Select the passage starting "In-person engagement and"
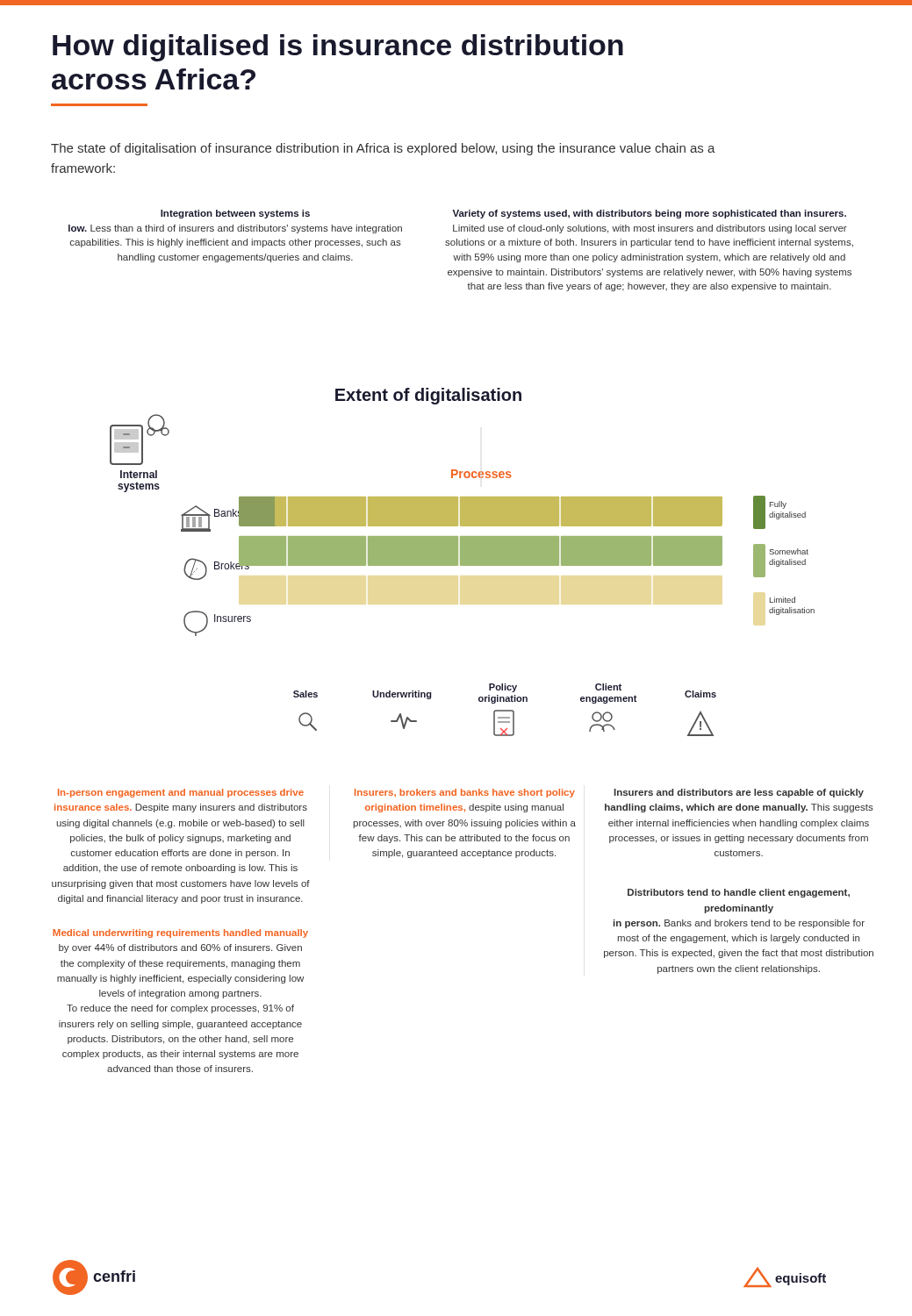912x1316 pixels. [180, 845]
